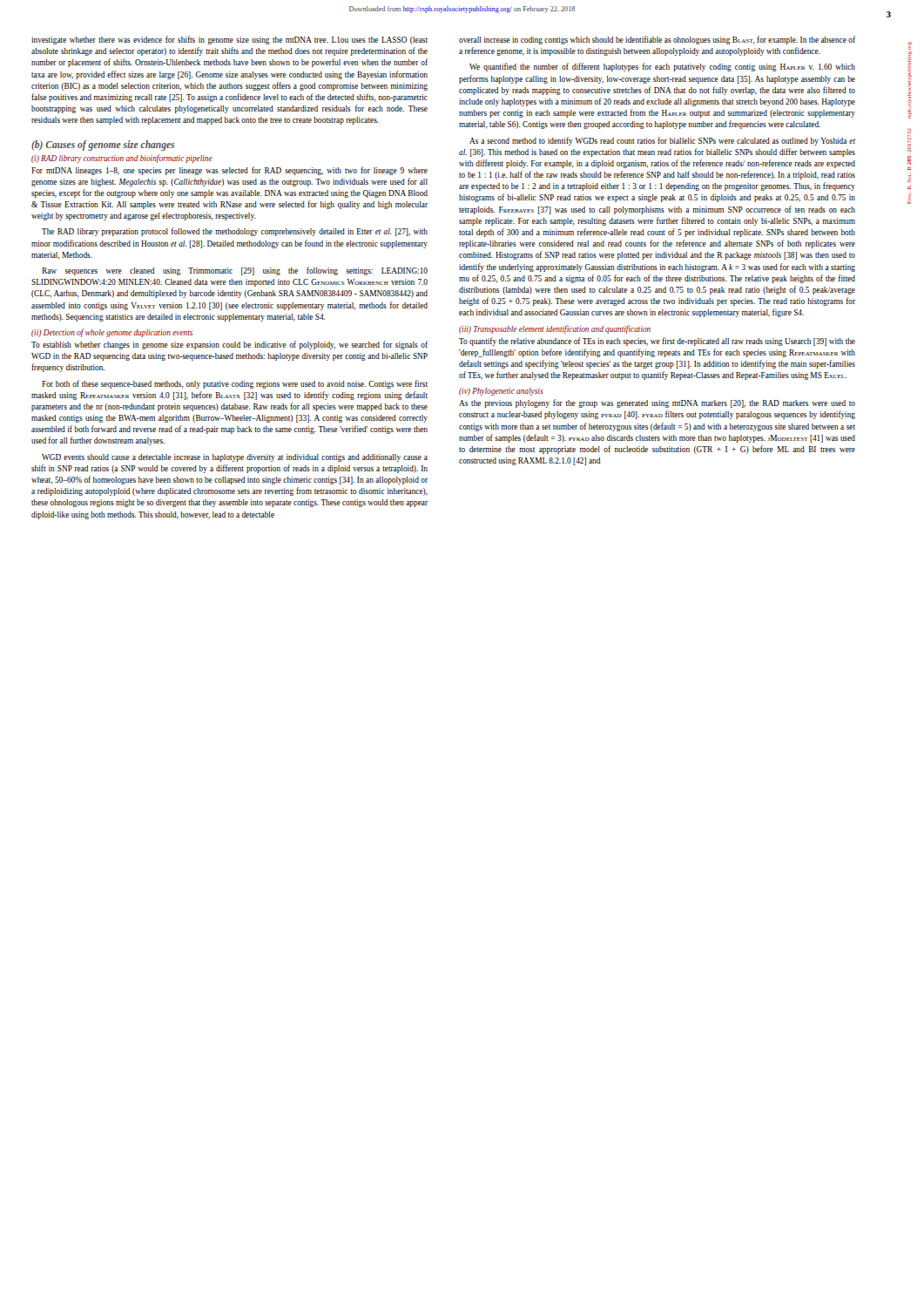
Task: Find the block starting "(ii) Detection of whole genome duplication events"
Action: pyautogui.click(x=112, y=333)
